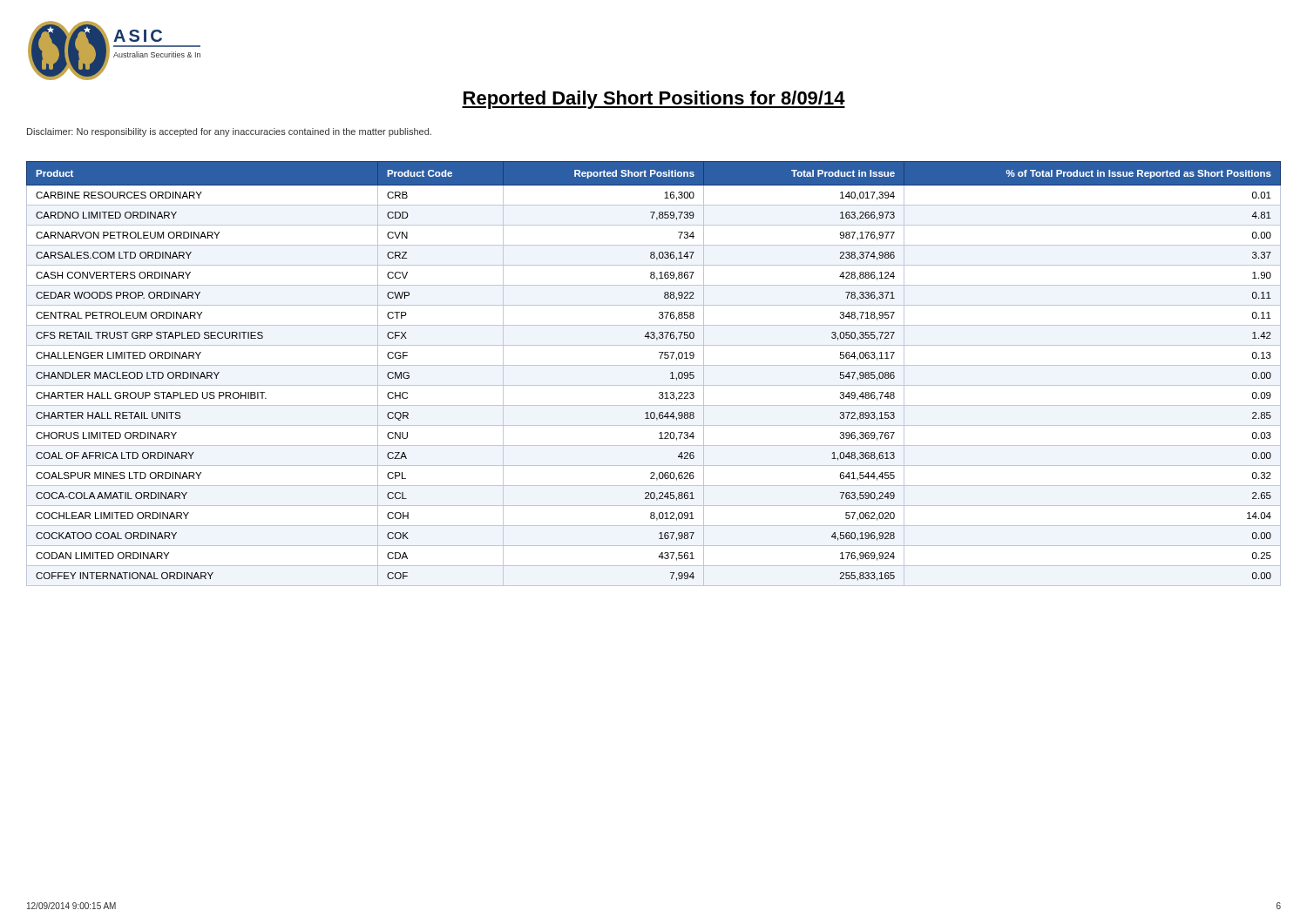The height and width of the screenshot is (924, 1307).
Task: Select the title containing "Reported Daily Short Positions for 8/09/14"
Action: click(654, 98)
